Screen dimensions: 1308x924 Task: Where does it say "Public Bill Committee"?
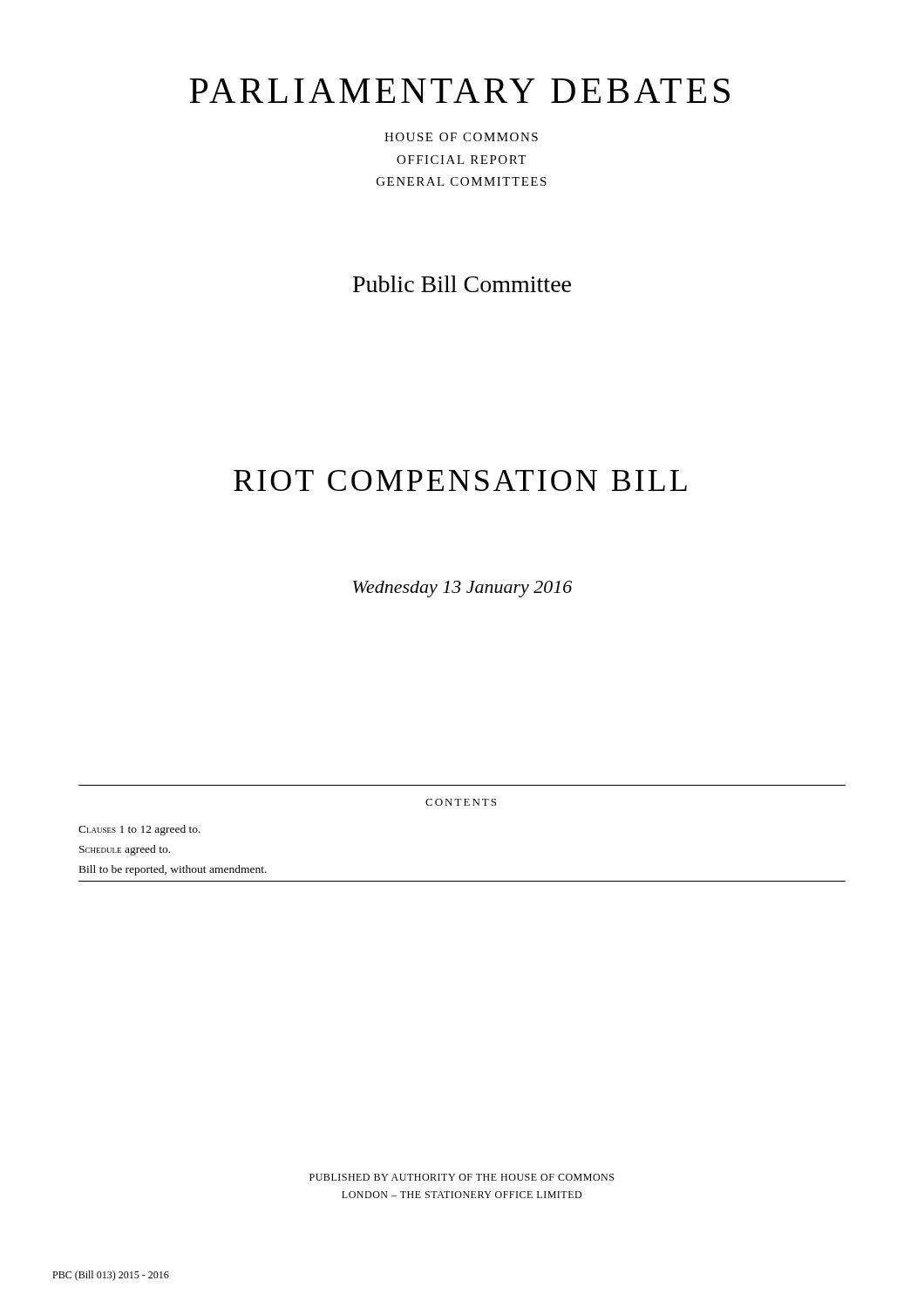click(x=462, y=284)
